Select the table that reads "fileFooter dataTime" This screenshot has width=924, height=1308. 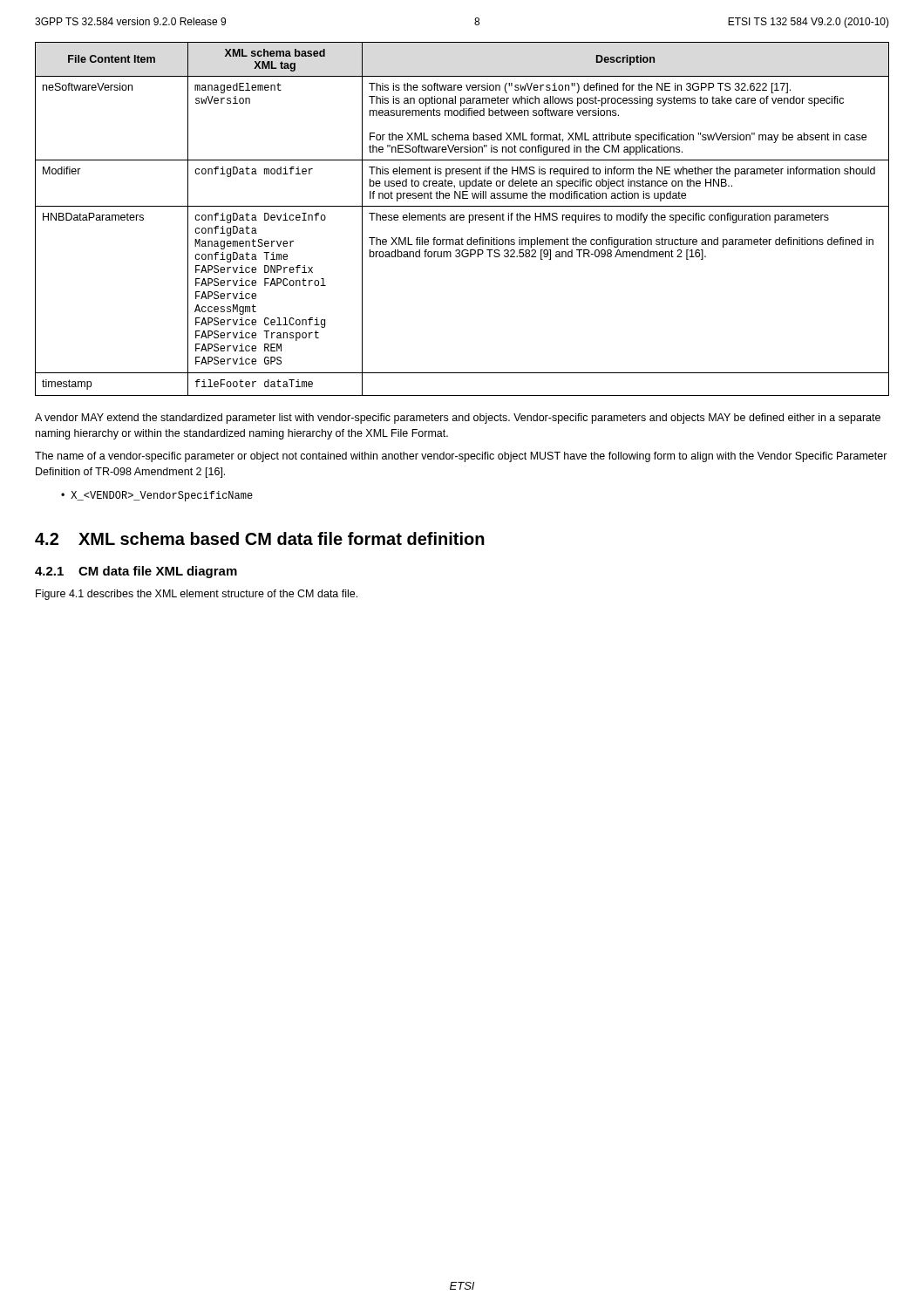point(462,219)
